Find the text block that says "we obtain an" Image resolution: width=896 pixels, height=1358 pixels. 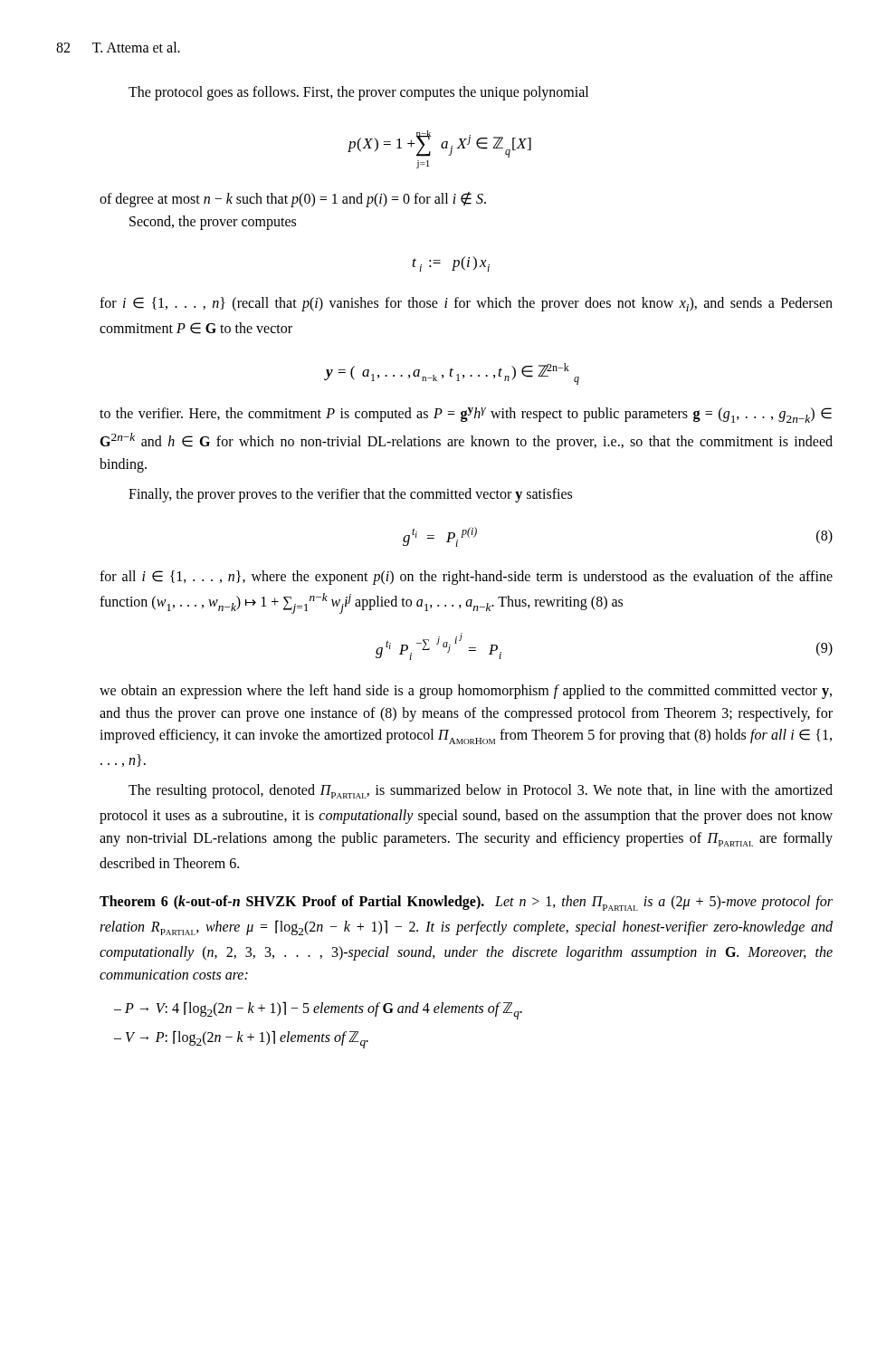[466, 725]
